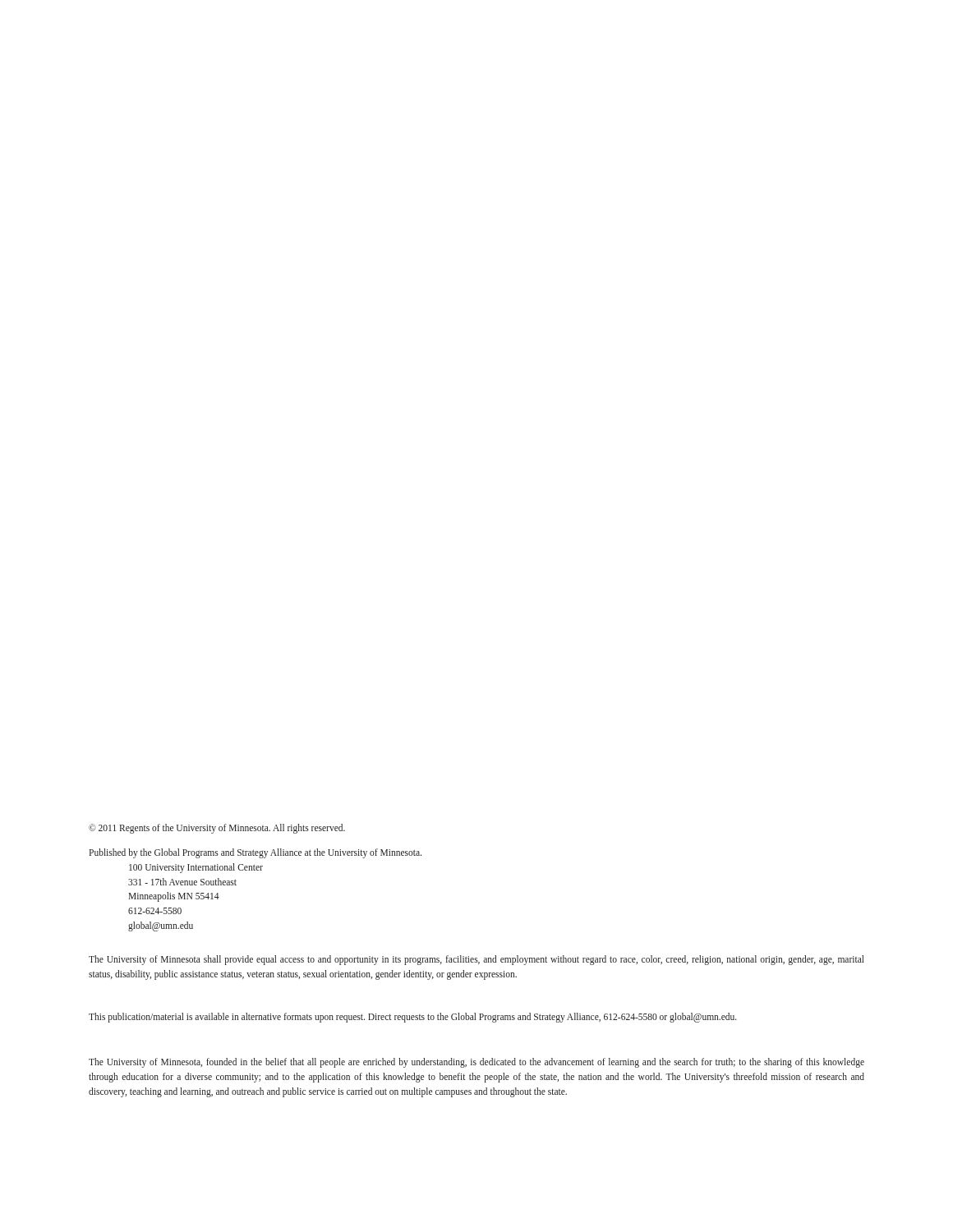Screen dimensions: 1232x953
Task: Locate the block of text that opens with "The University of Minnesota, founded in"
Action: [x=476, y=1077]
